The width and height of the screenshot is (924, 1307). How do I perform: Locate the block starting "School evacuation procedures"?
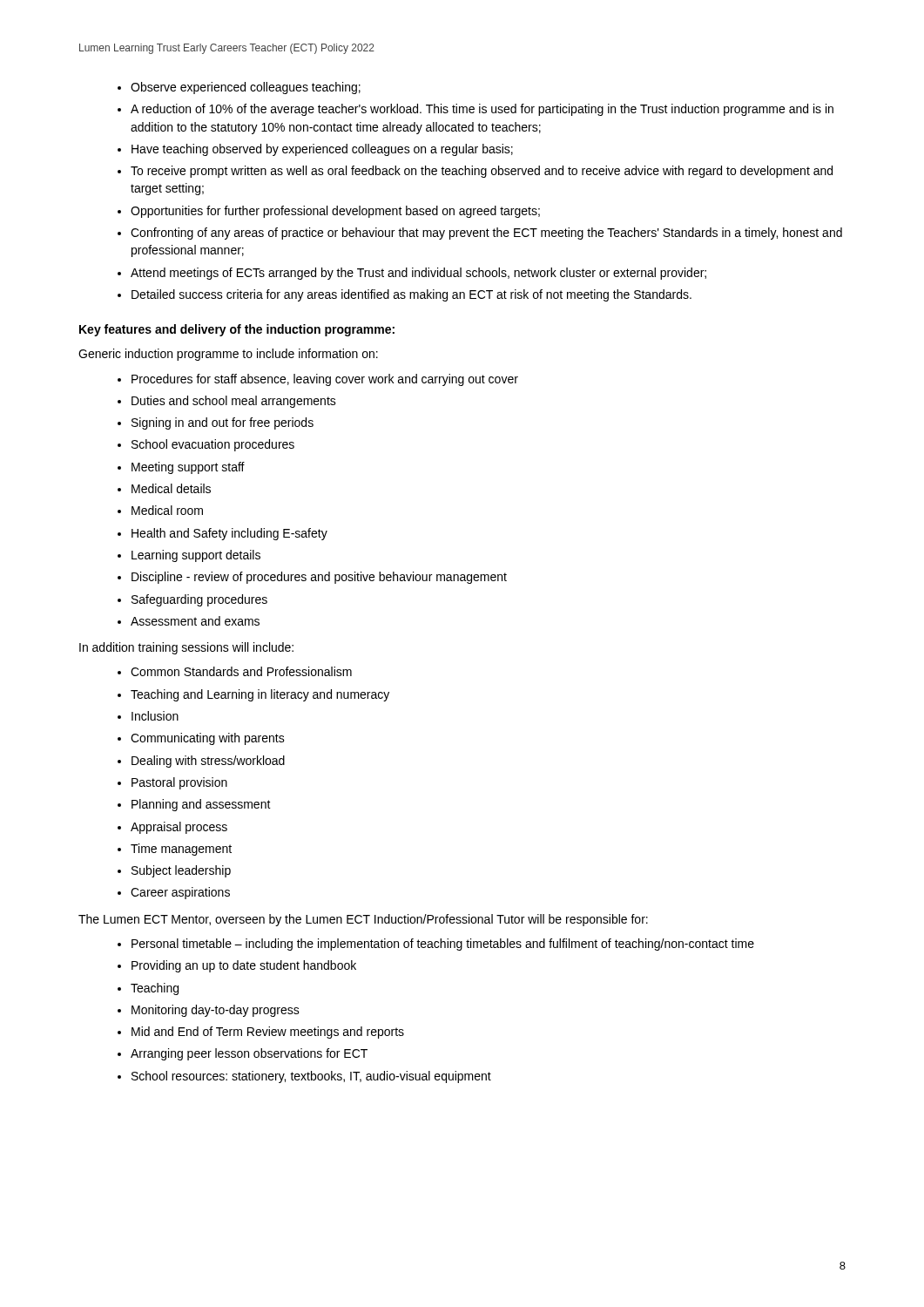coord(213,445)
